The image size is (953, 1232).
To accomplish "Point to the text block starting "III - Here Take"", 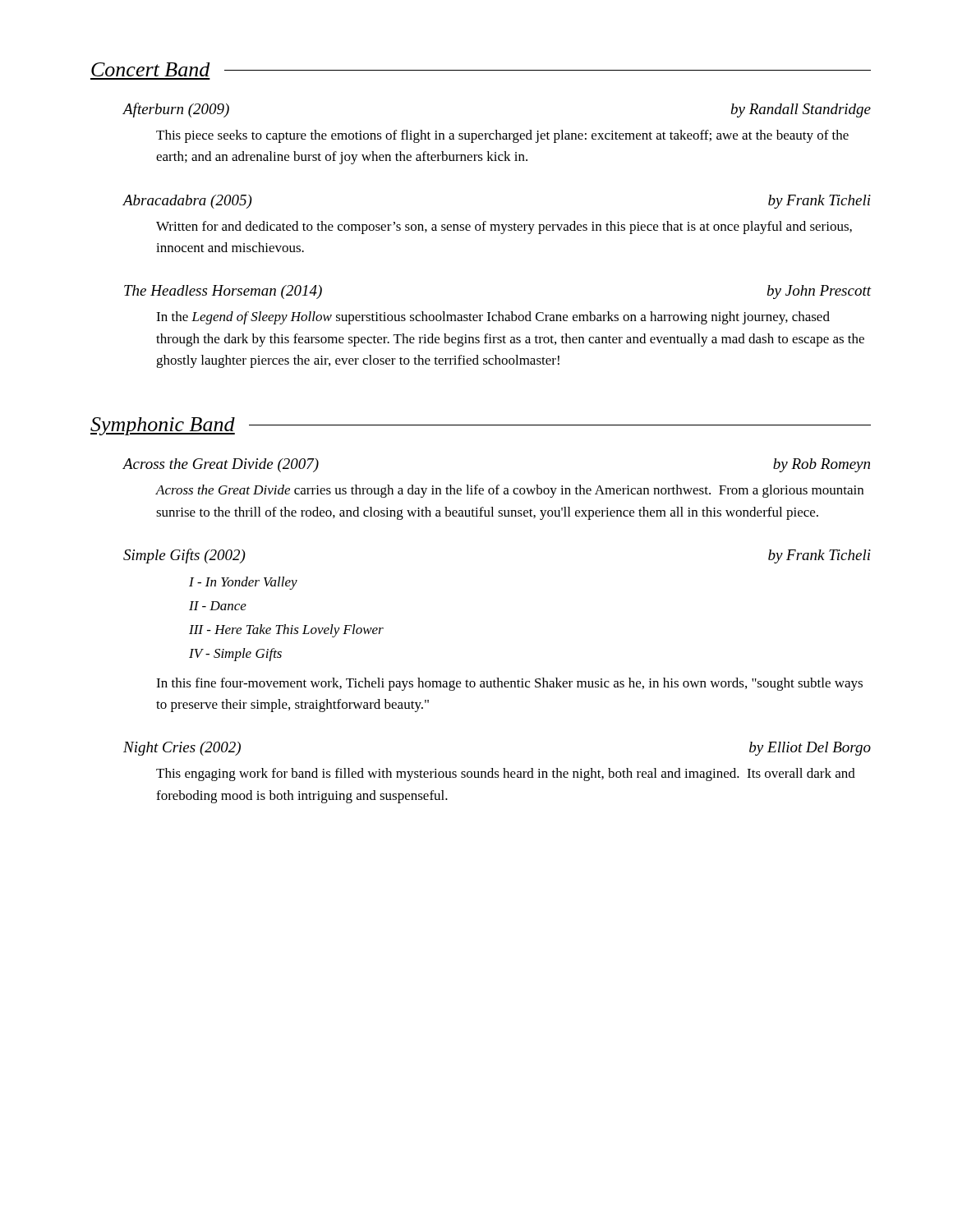I will (286, 629).
